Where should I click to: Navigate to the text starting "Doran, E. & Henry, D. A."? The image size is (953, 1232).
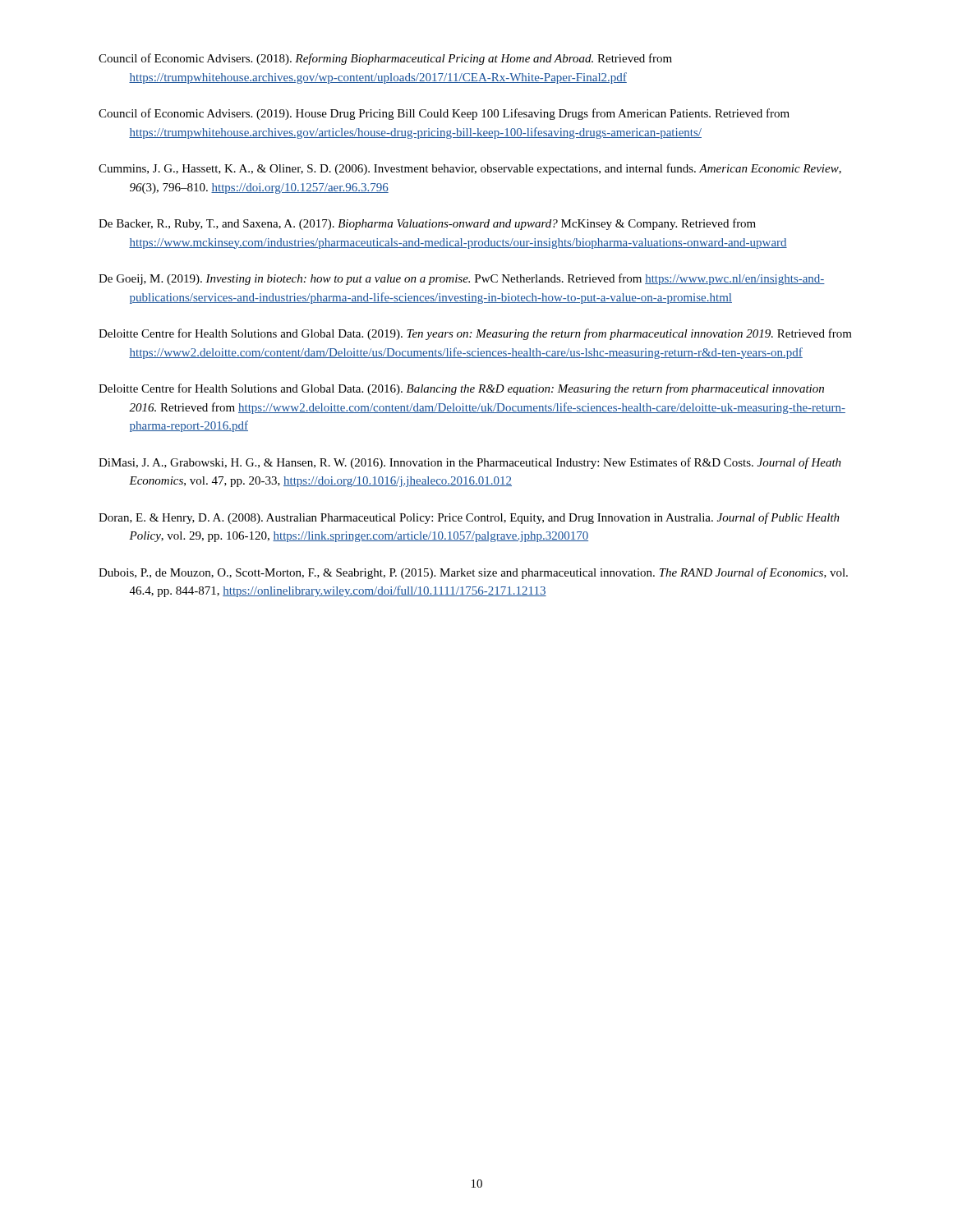click(x=476, y=526)
